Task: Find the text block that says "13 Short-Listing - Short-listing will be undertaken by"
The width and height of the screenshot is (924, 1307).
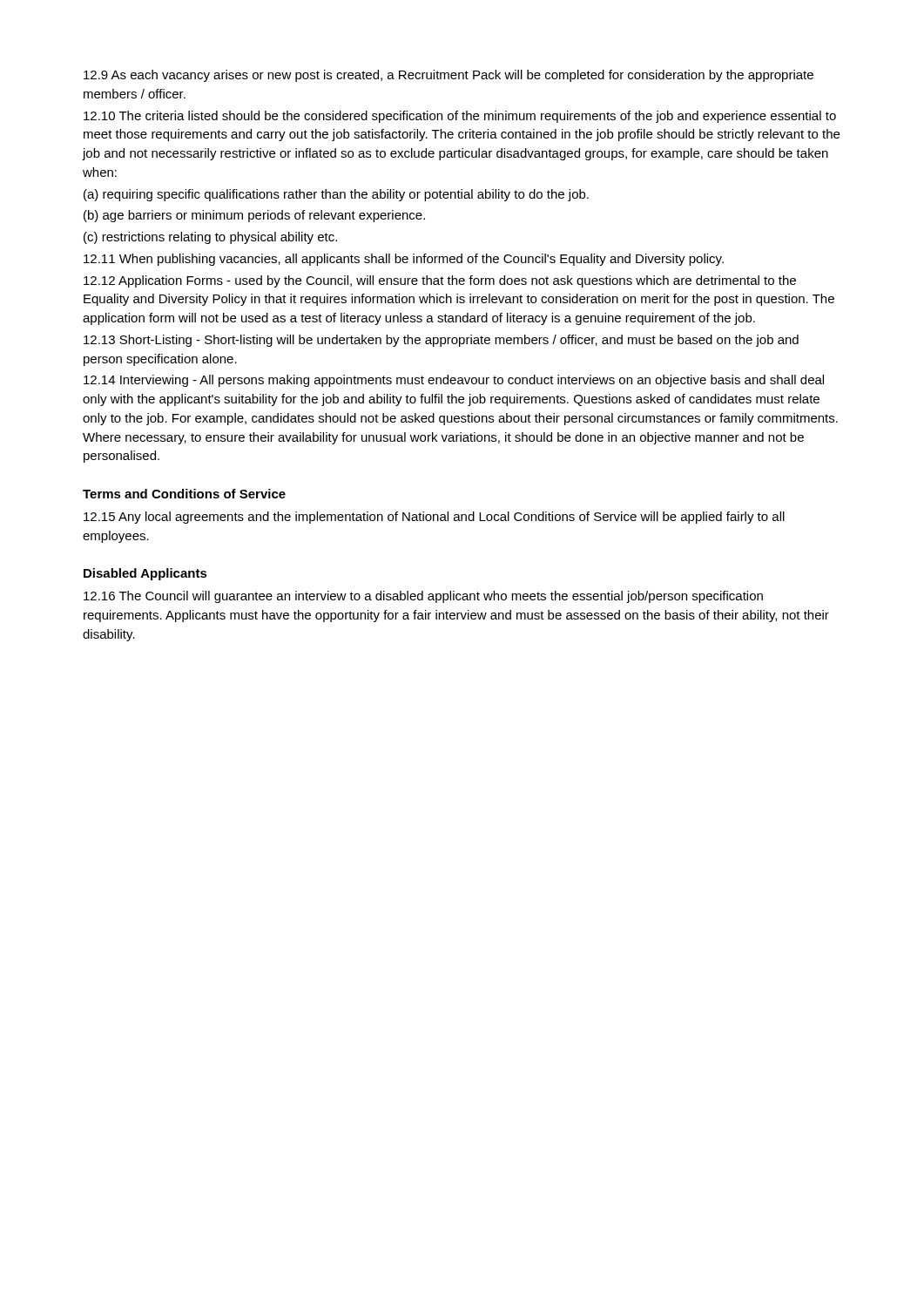Action: 441,349
